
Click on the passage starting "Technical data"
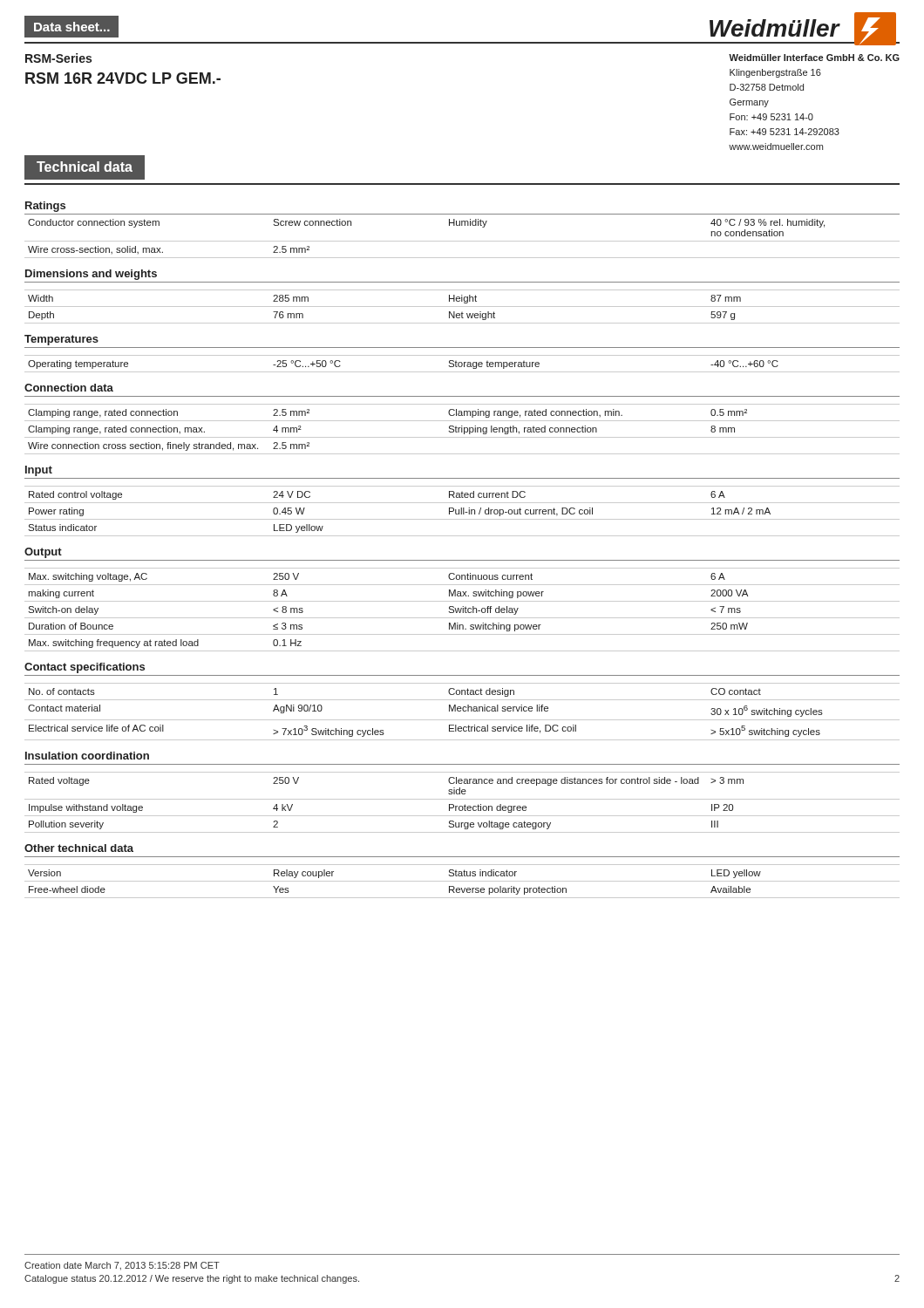click(x=85, y=167)
